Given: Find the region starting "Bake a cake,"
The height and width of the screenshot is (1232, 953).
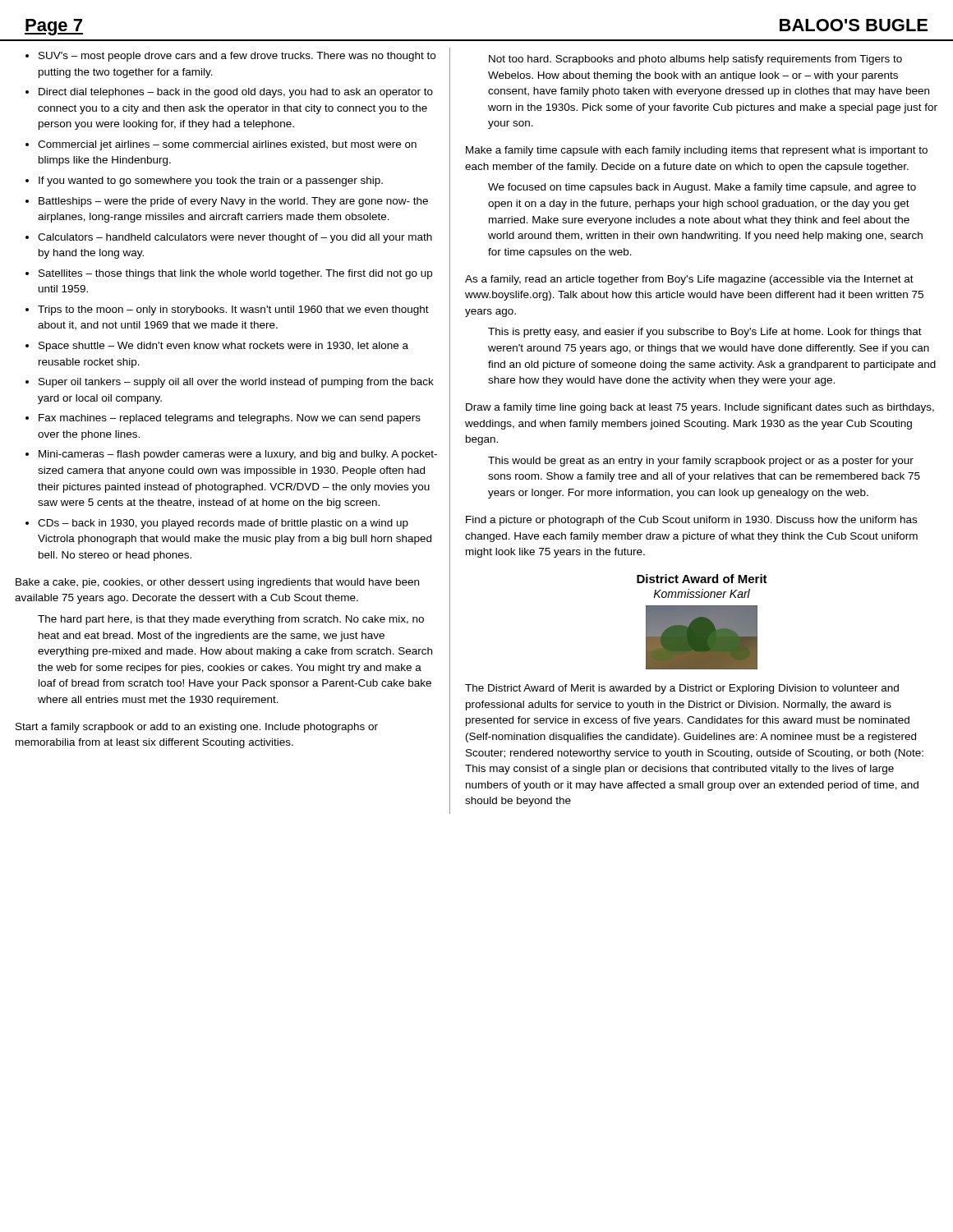Looking at the screenshot, I should pos(217,590).
